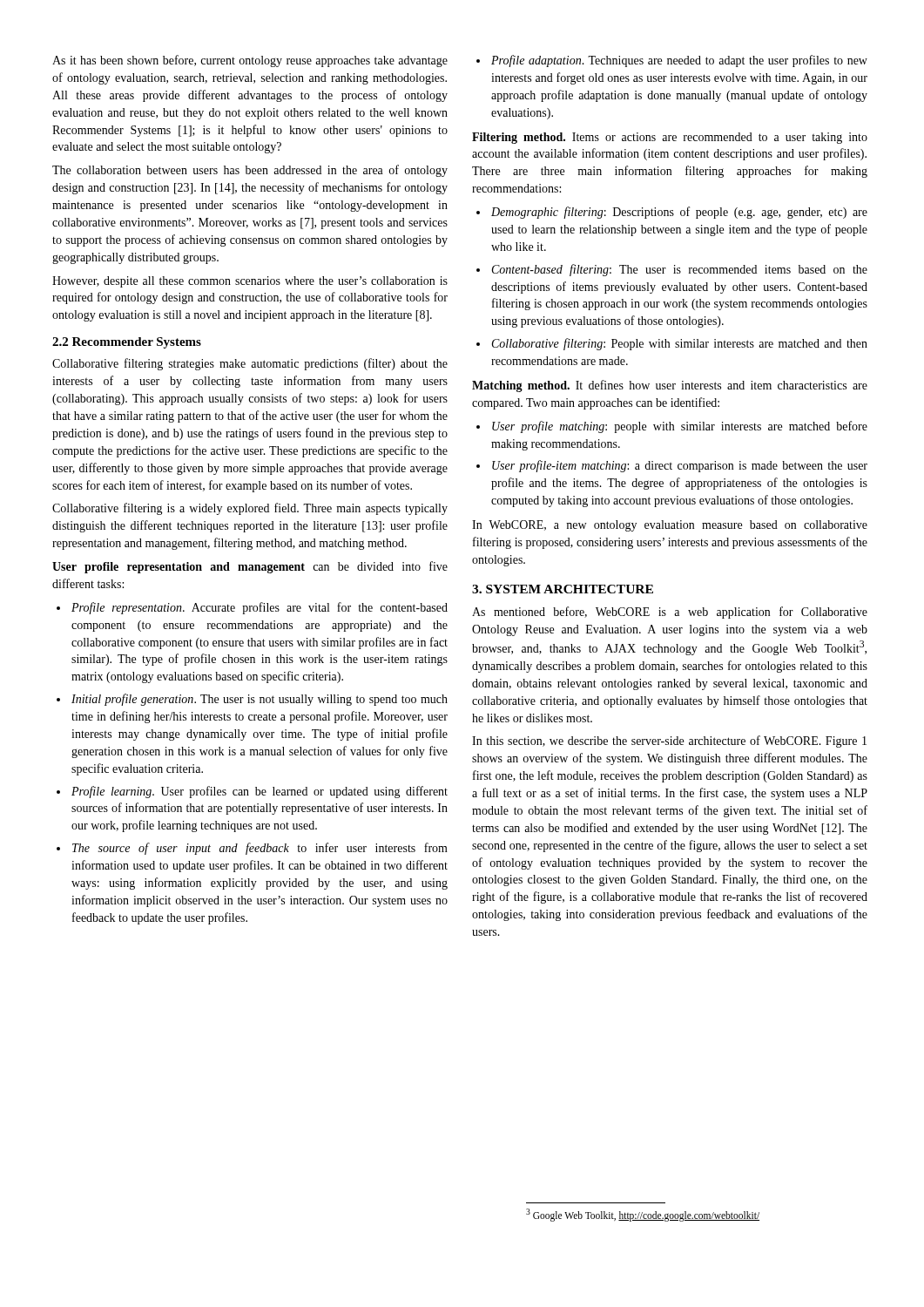Image resolution: width=924 pixels, height=1307 pixels.
Task: Find the section header that says "3. SYSTEM ARCHITECTURE"
Action: pyautogui.click(x=563, y=589)
